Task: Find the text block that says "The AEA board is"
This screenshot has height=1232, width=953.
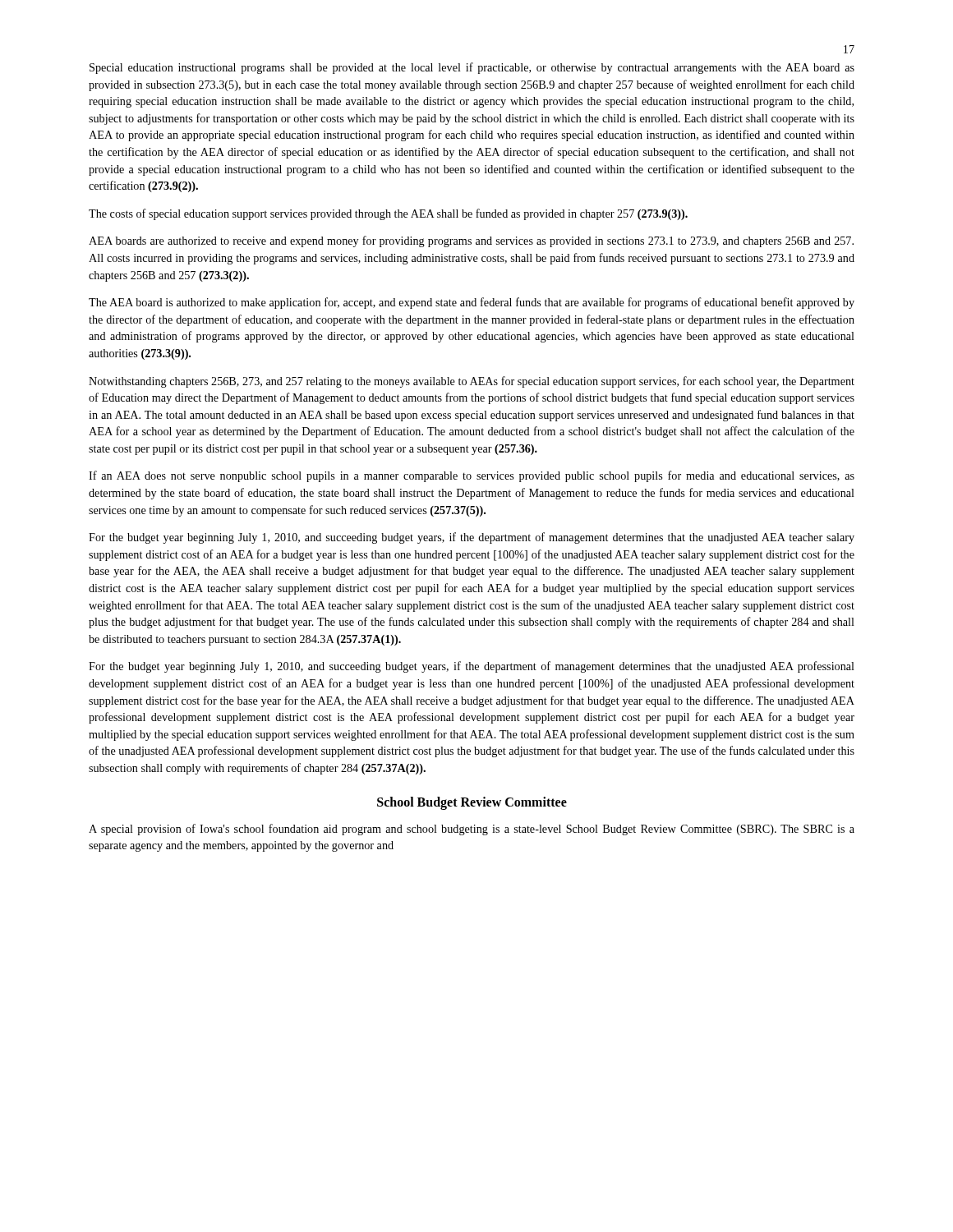Action: [x=472, y=328]
